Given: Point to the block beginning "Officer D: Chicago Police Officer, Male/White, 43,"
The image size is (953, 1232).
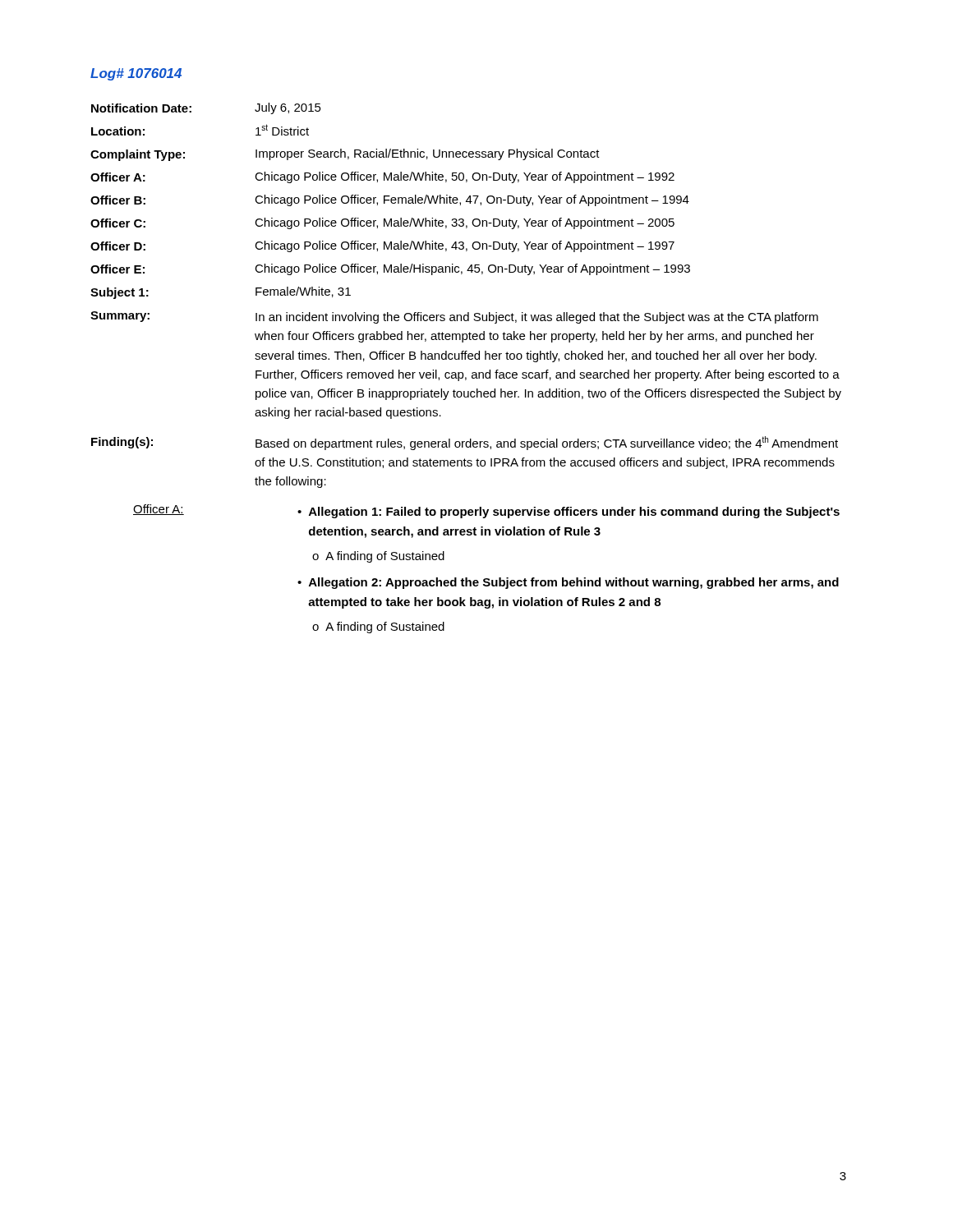Looking at the screenshot, I should tap(468, 246).
